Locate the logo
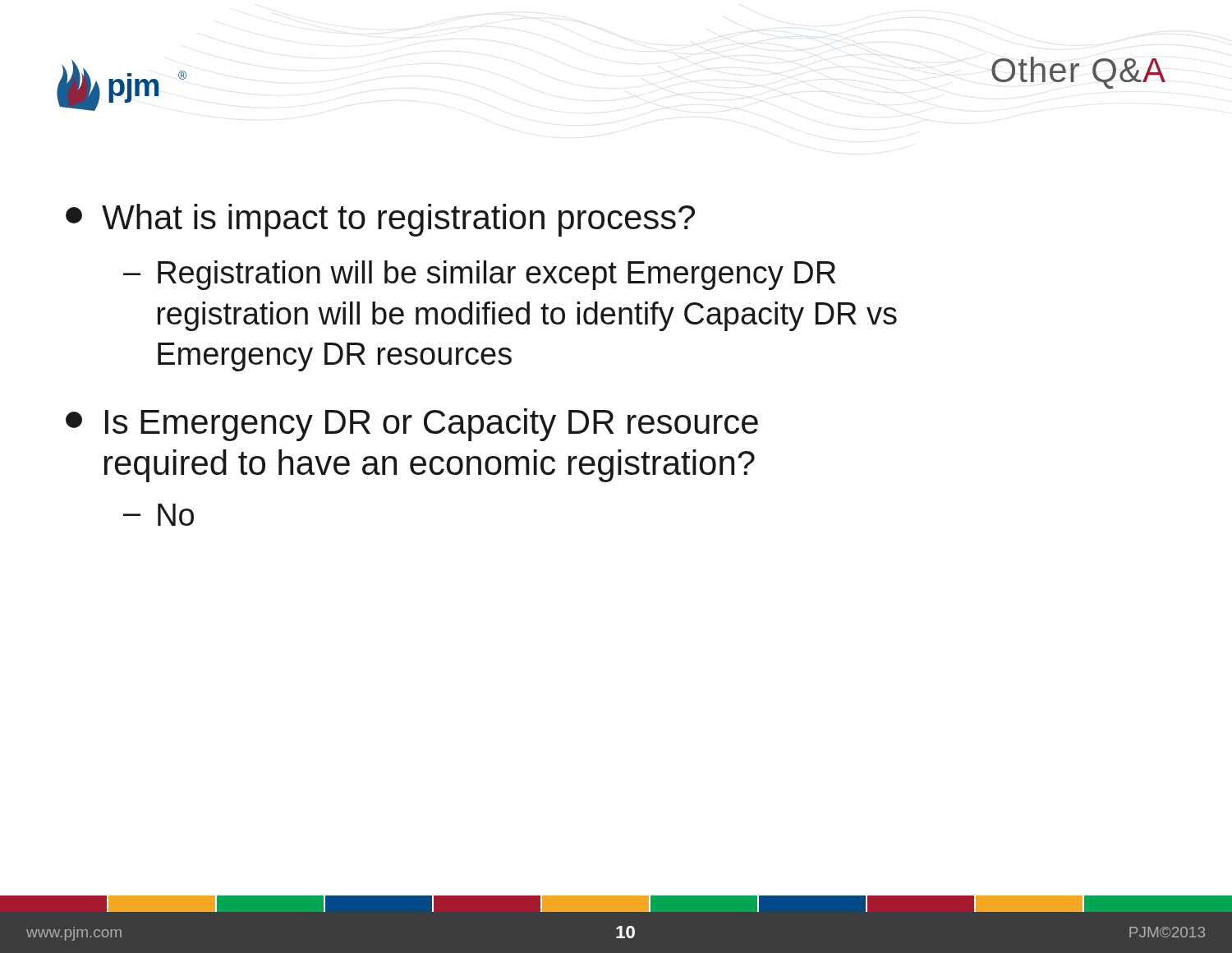This screenshot has width=1232, height=953. (x=119, y=84)
